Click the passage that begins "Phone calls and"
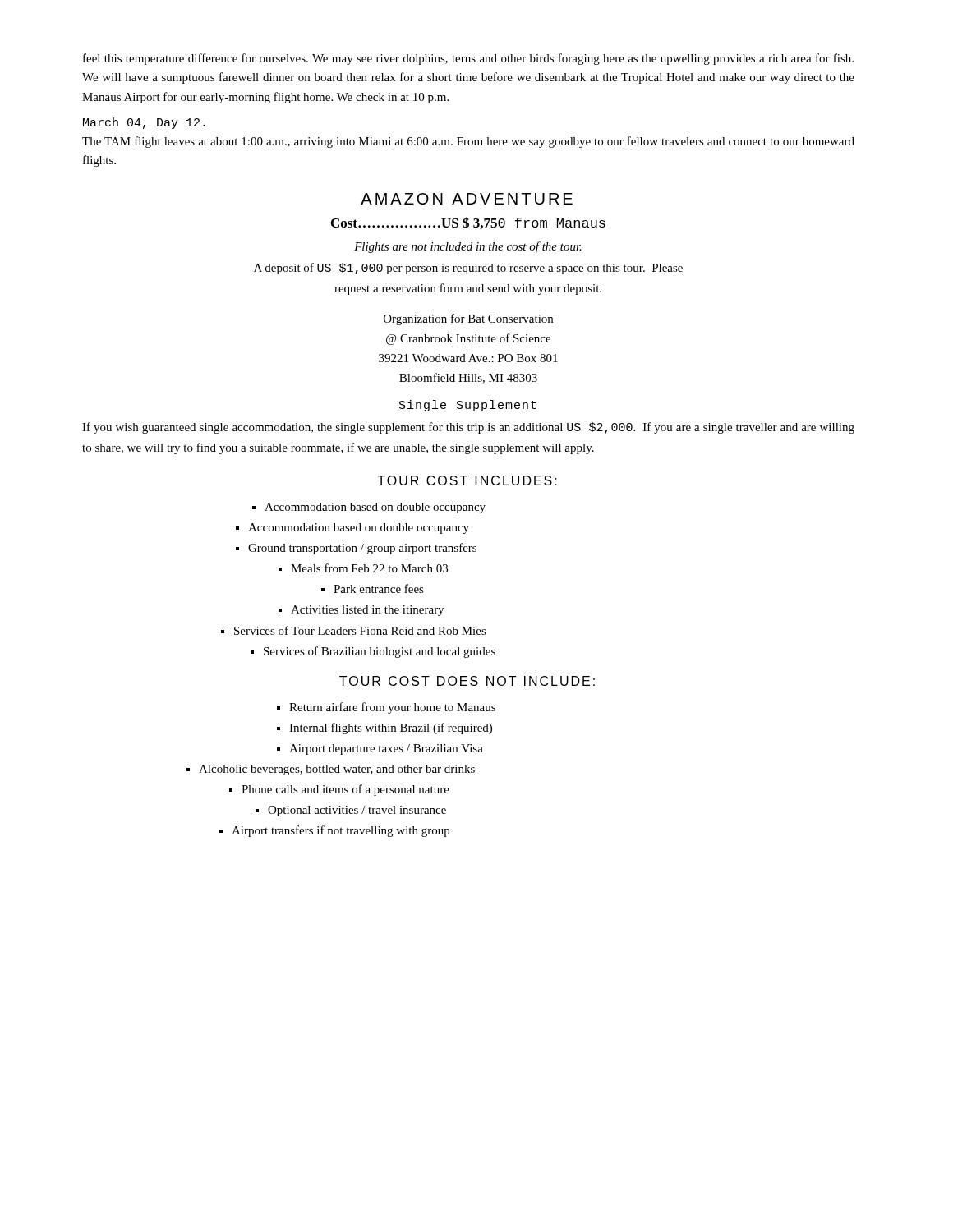 (345, 790)
